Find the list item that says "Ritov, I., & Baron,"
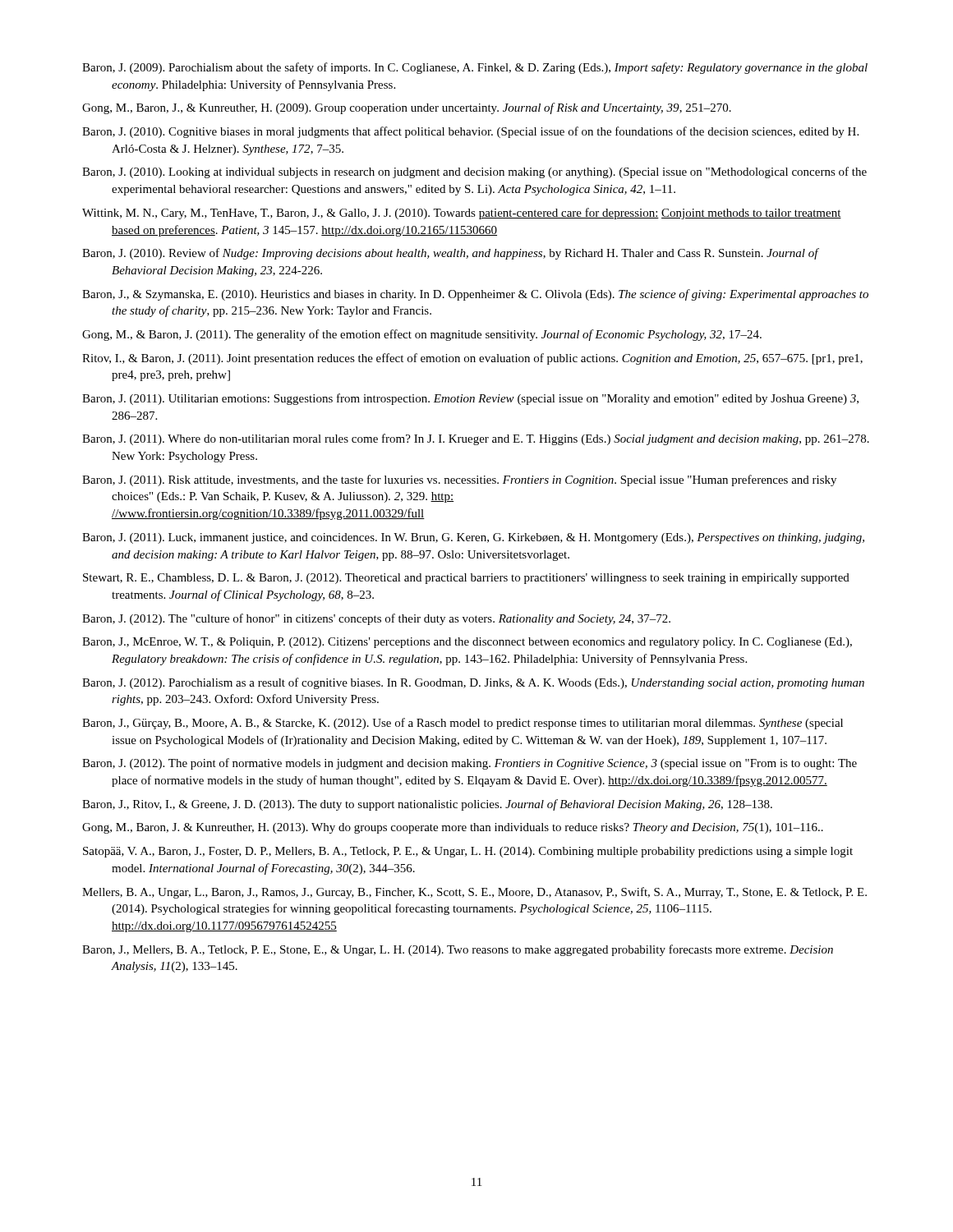 pyautogui.click(x=473, y=366)
